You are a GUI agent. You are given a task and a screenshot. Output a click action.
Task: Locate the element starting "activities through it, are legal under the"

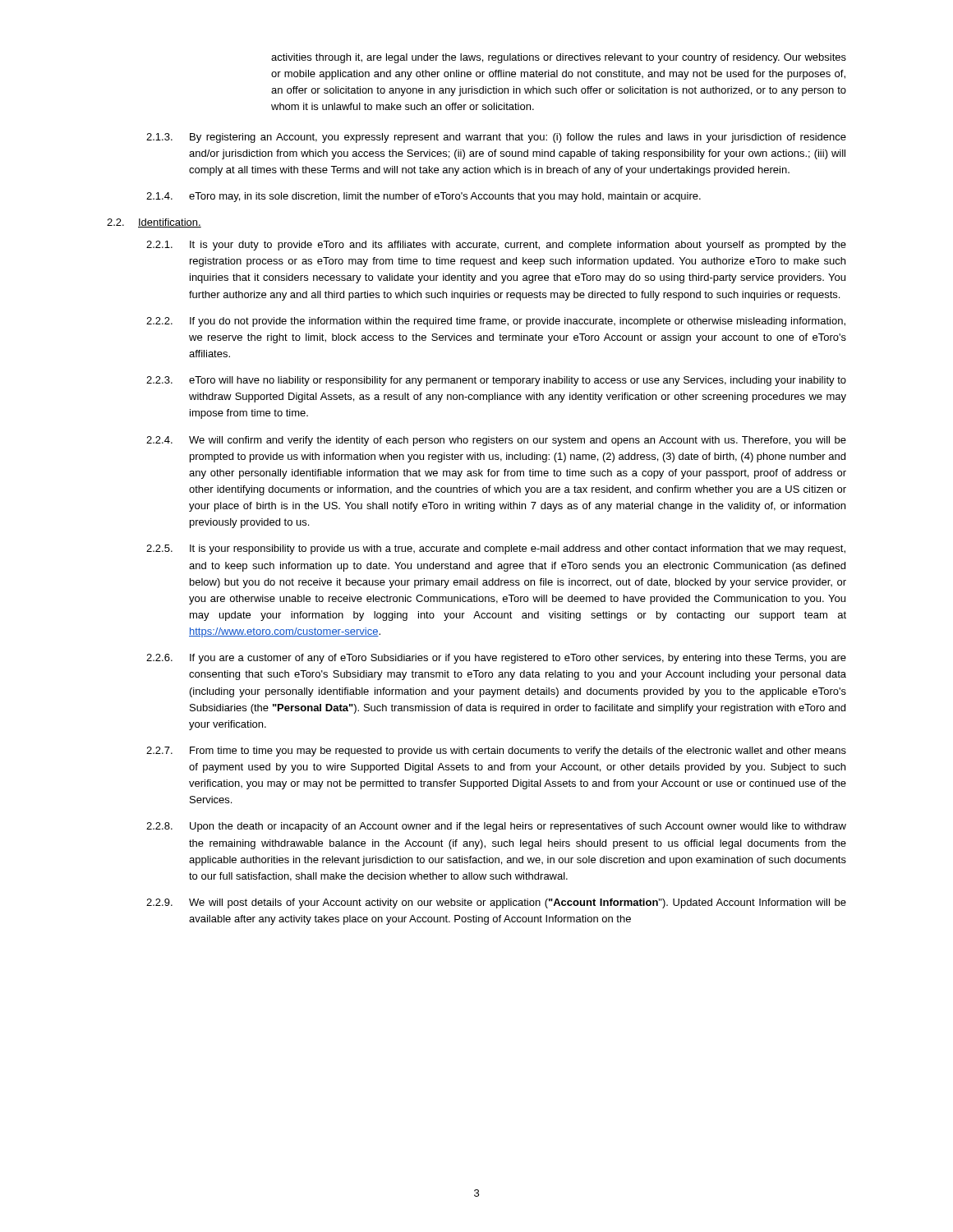559,82
